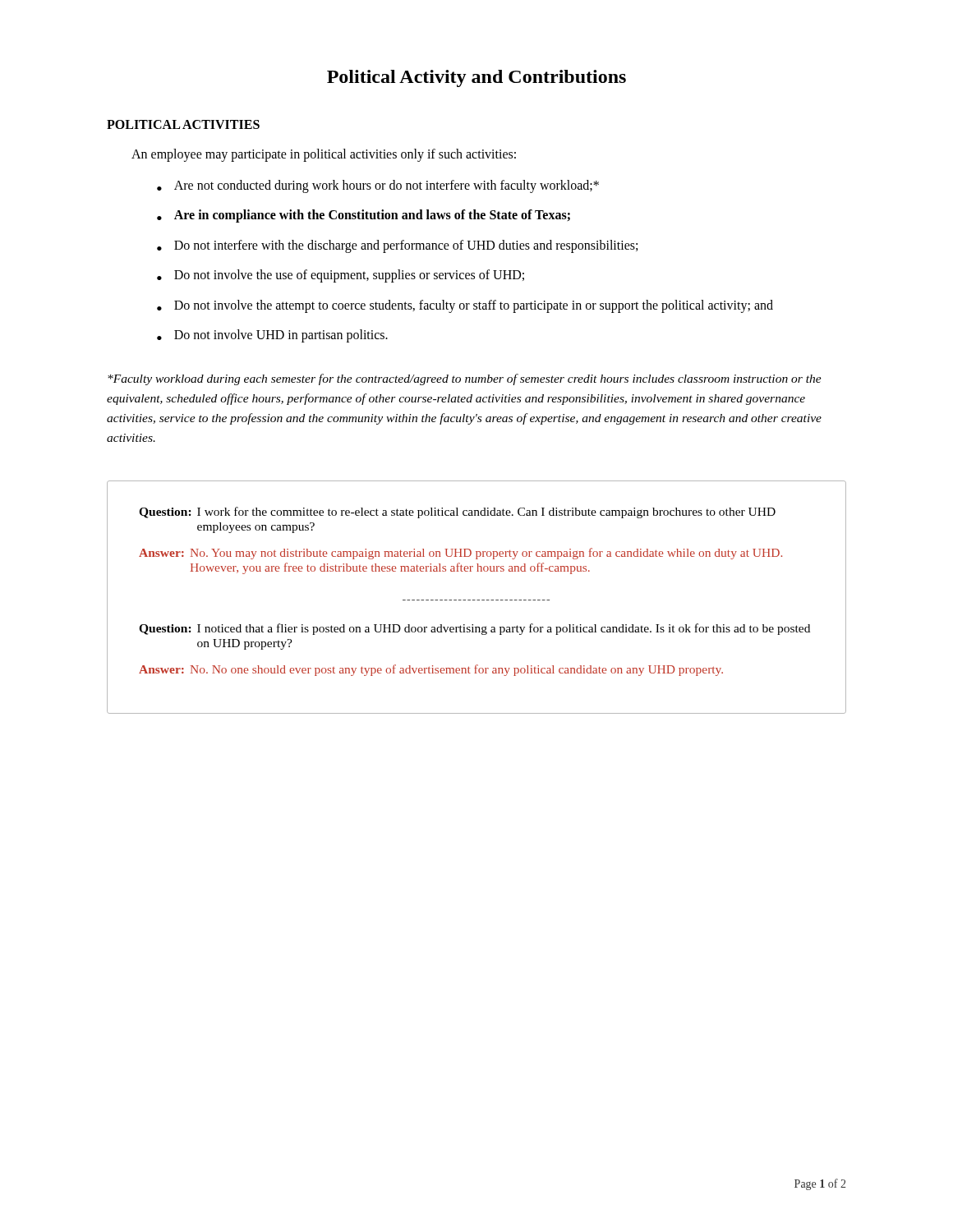Locate the text block that reads "Question: I noticed that a flier is"

(476, 636)
